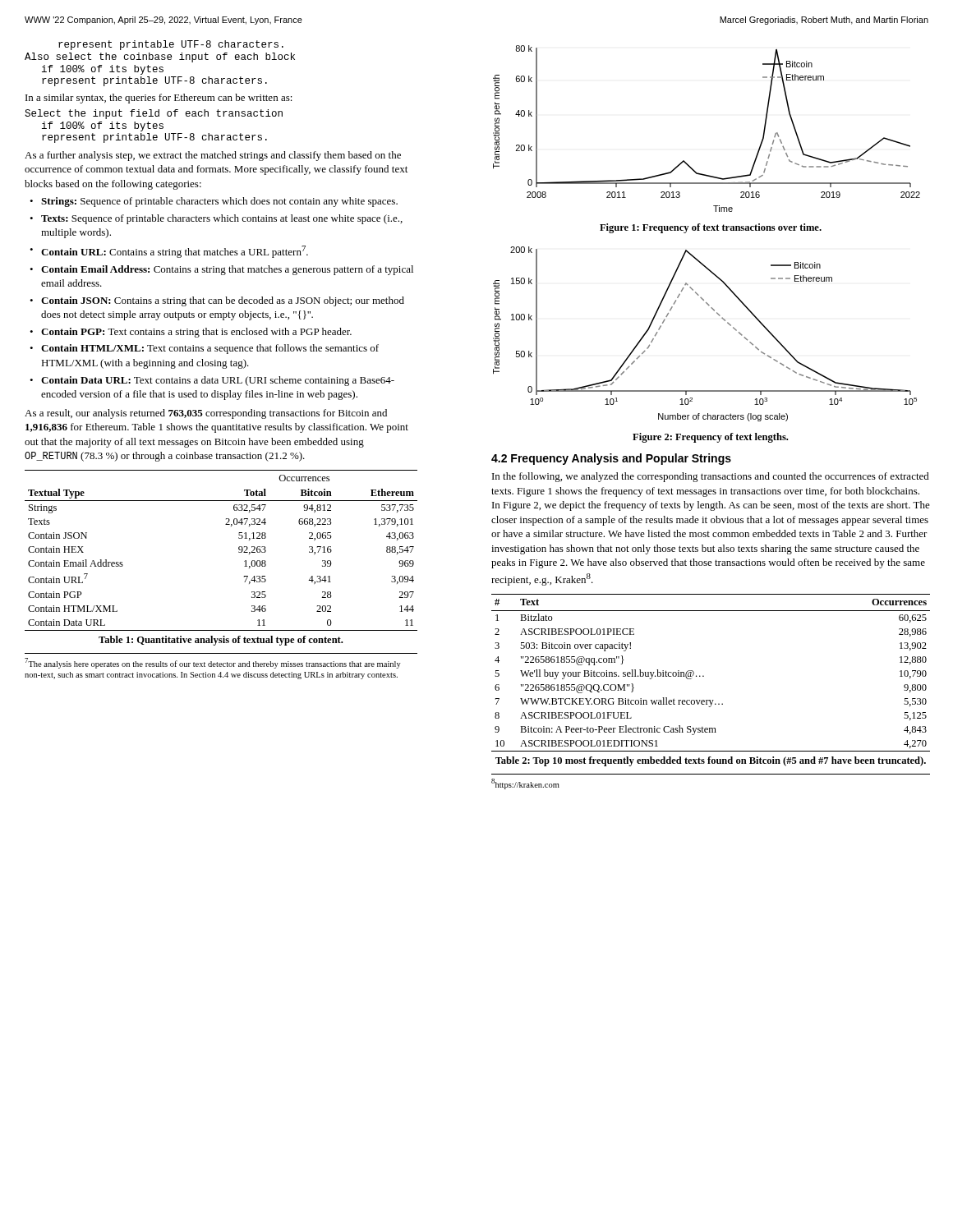Locate the text starting "Figure 2: Frequency of text lengths."
This screenshot has height=1232, width=953.
tap(711, 437)
